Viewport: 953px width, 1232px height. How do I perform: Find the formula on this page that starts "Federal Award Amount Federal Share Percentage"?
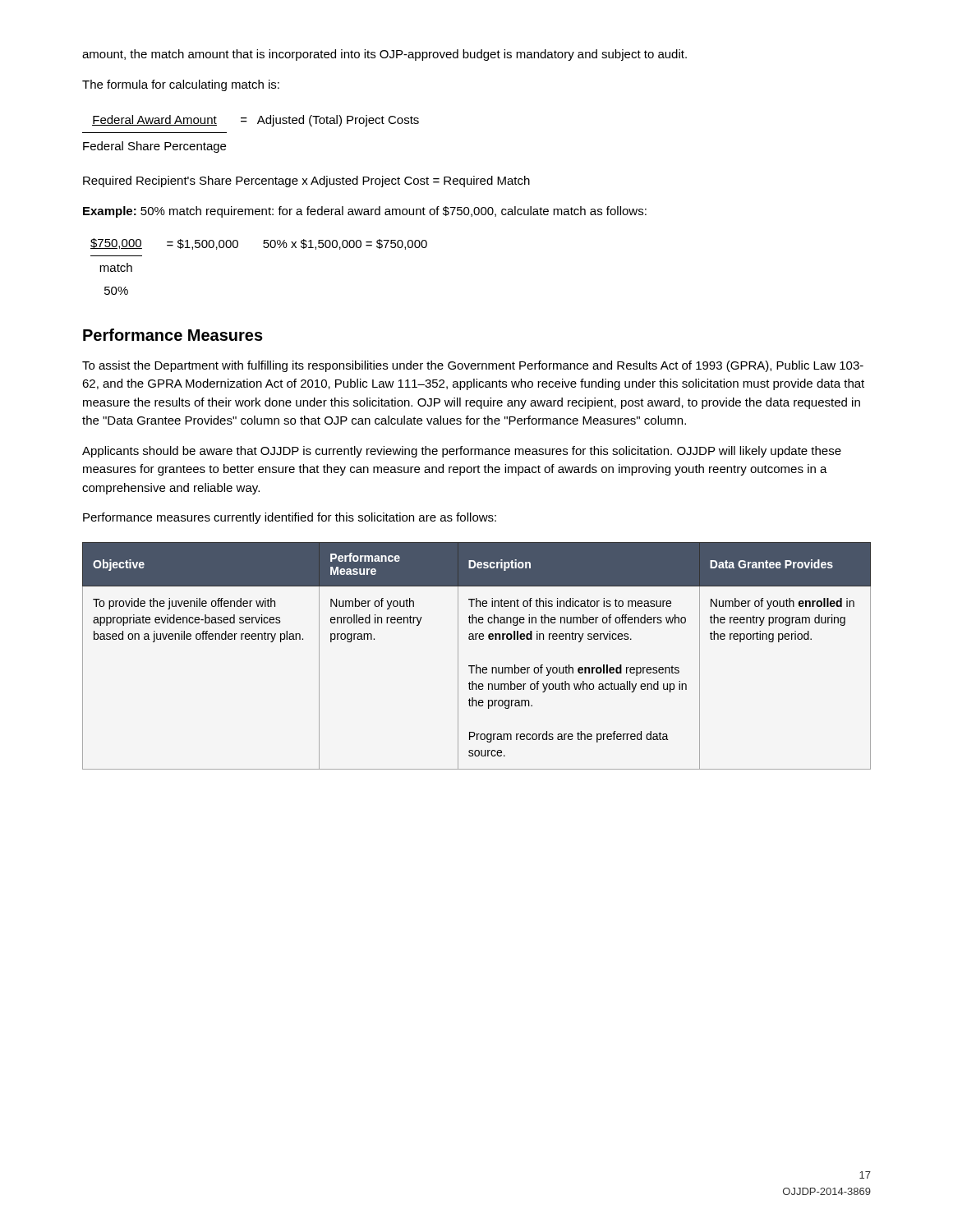pos(256,121)
